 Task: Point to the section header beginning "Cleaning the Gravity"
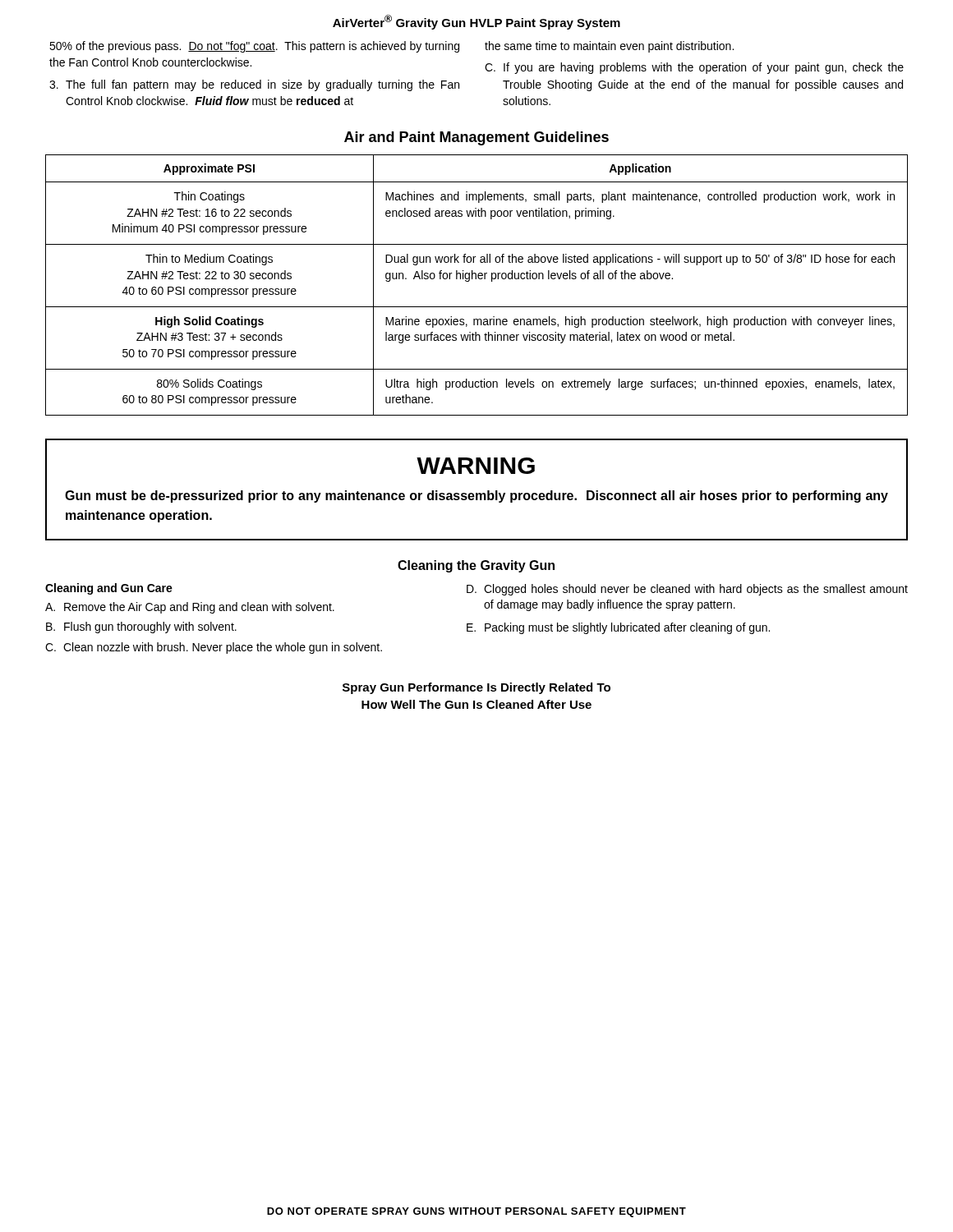[x=476, y=565]
